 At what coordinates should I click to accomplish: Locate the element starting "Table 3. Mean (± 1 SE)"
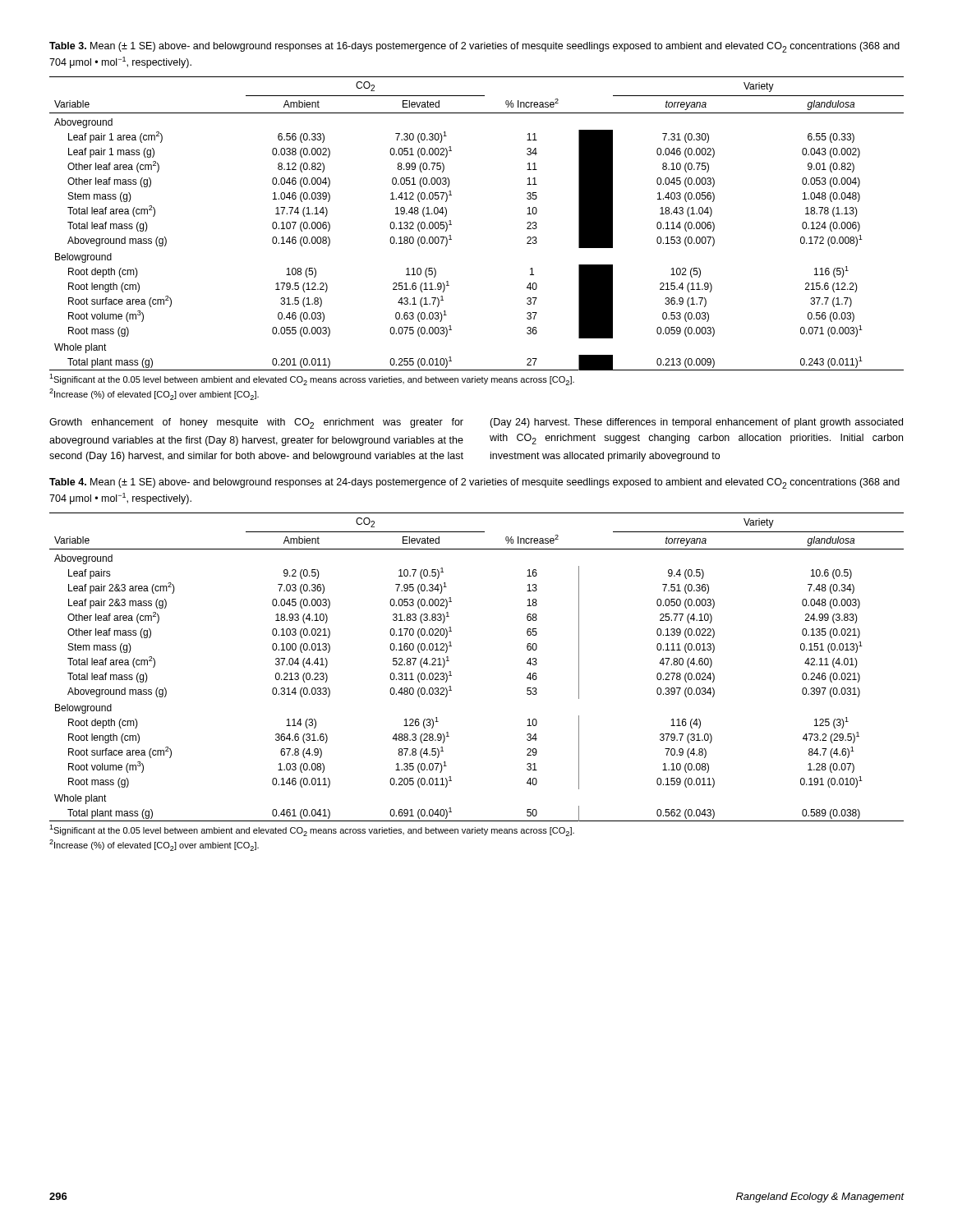click(475, 54)
